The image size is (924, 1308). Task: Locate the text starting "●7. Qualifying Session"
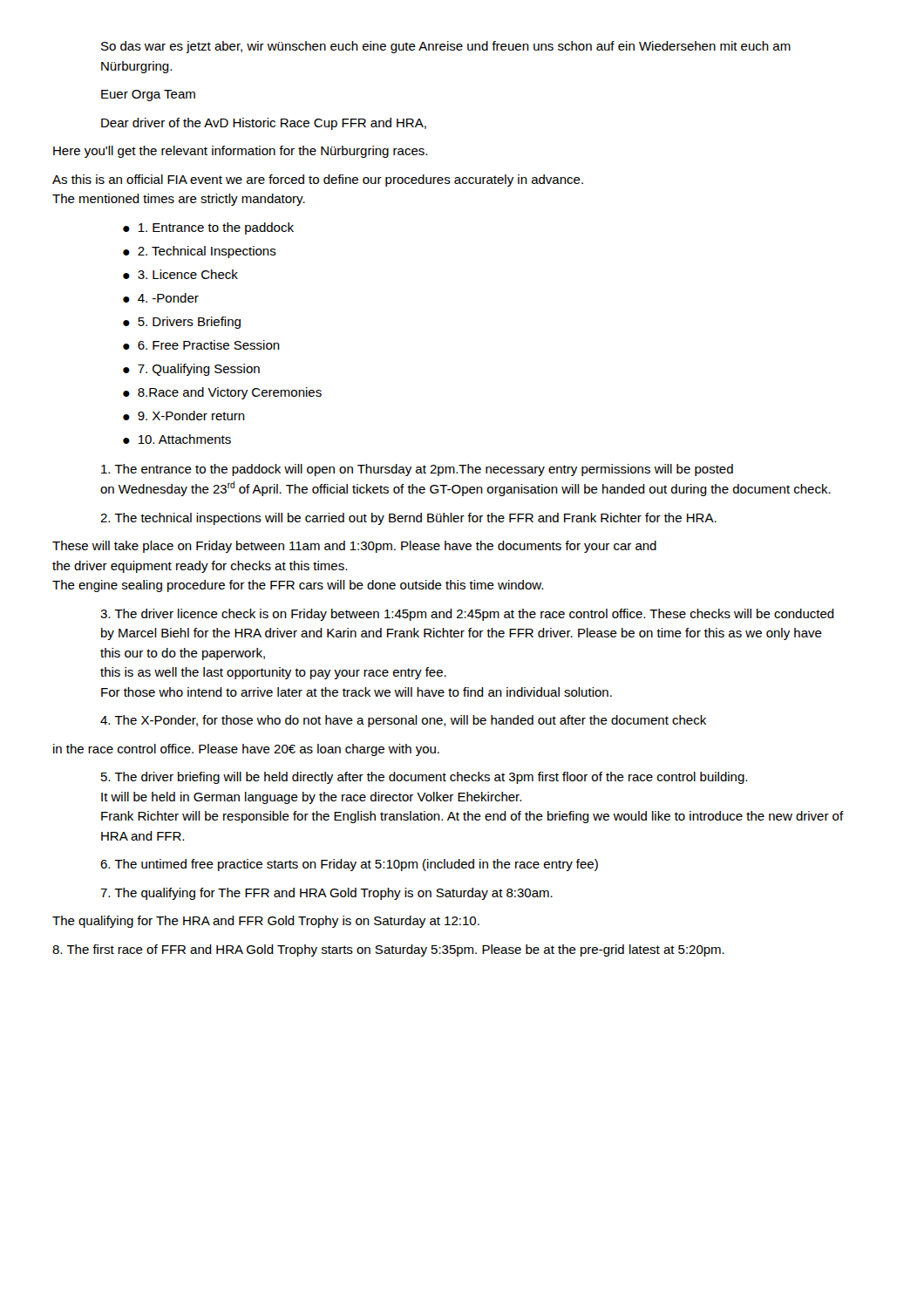191,369
